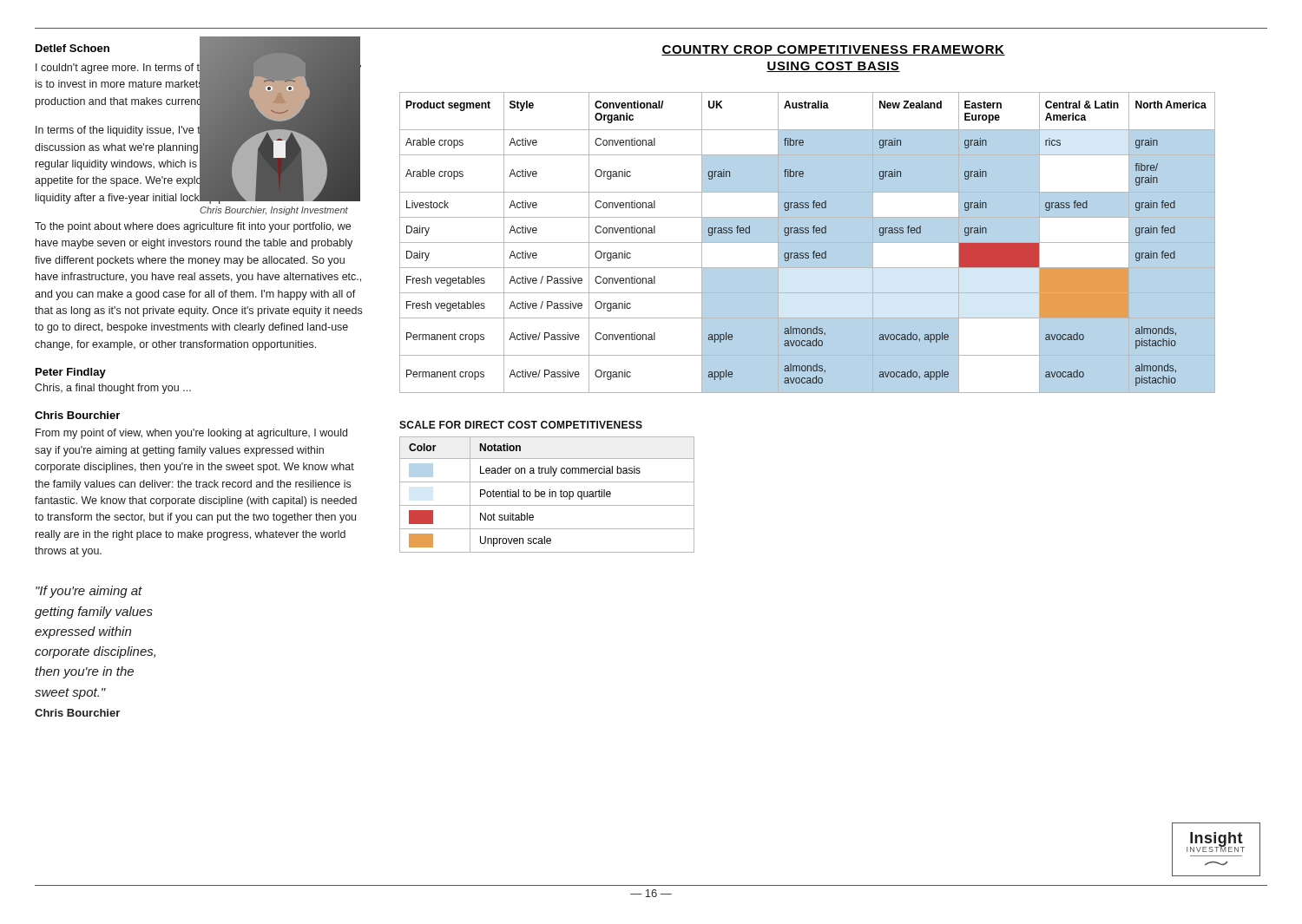Click on the title that reads "COUNTRY CROP COMPETITIVENESS"
The height and width of the screenshot is (924, 1302).
(833, 49)
